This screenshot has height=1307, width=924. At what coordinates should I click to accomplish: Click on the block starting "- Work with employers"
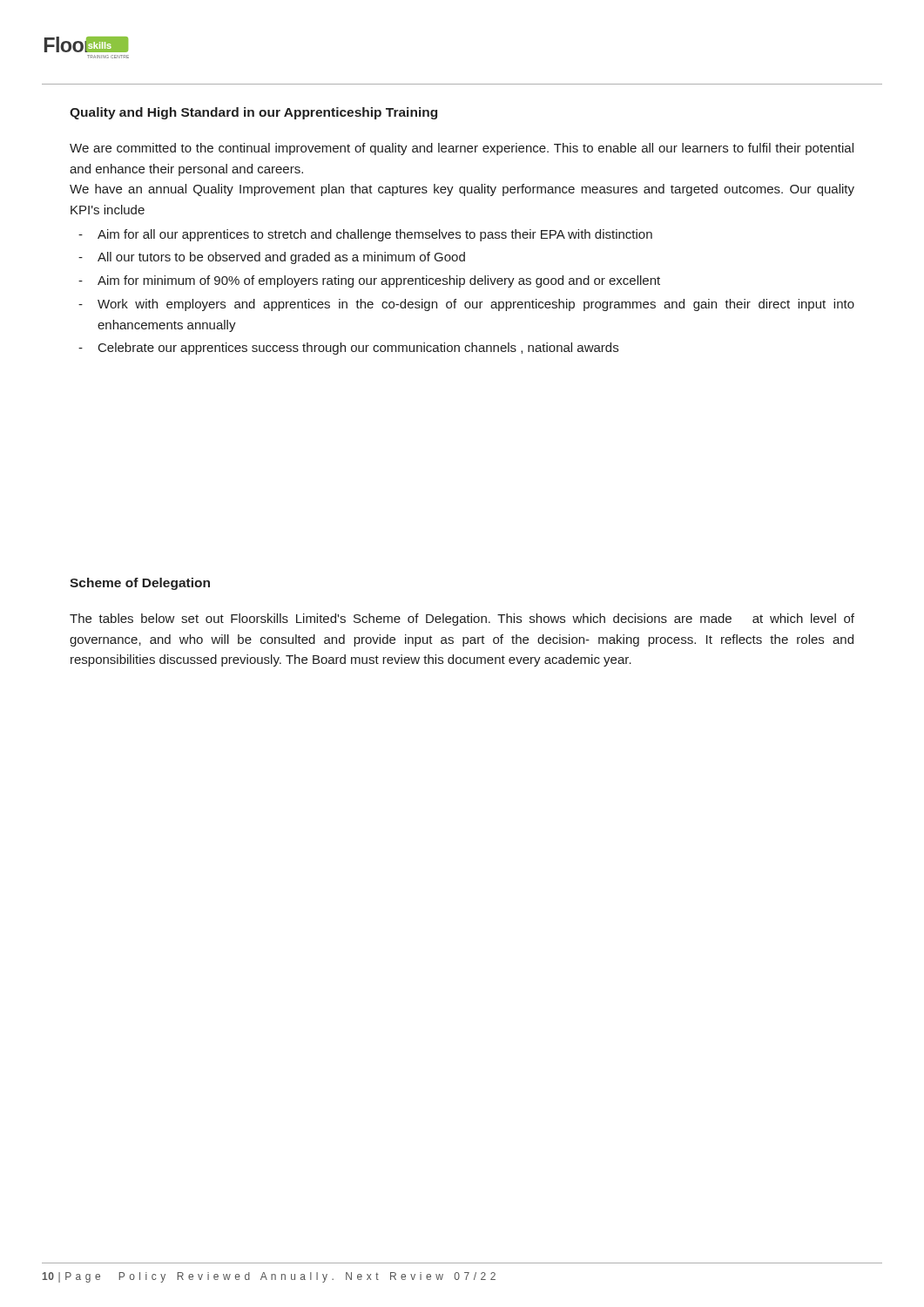tap(466, 314)
